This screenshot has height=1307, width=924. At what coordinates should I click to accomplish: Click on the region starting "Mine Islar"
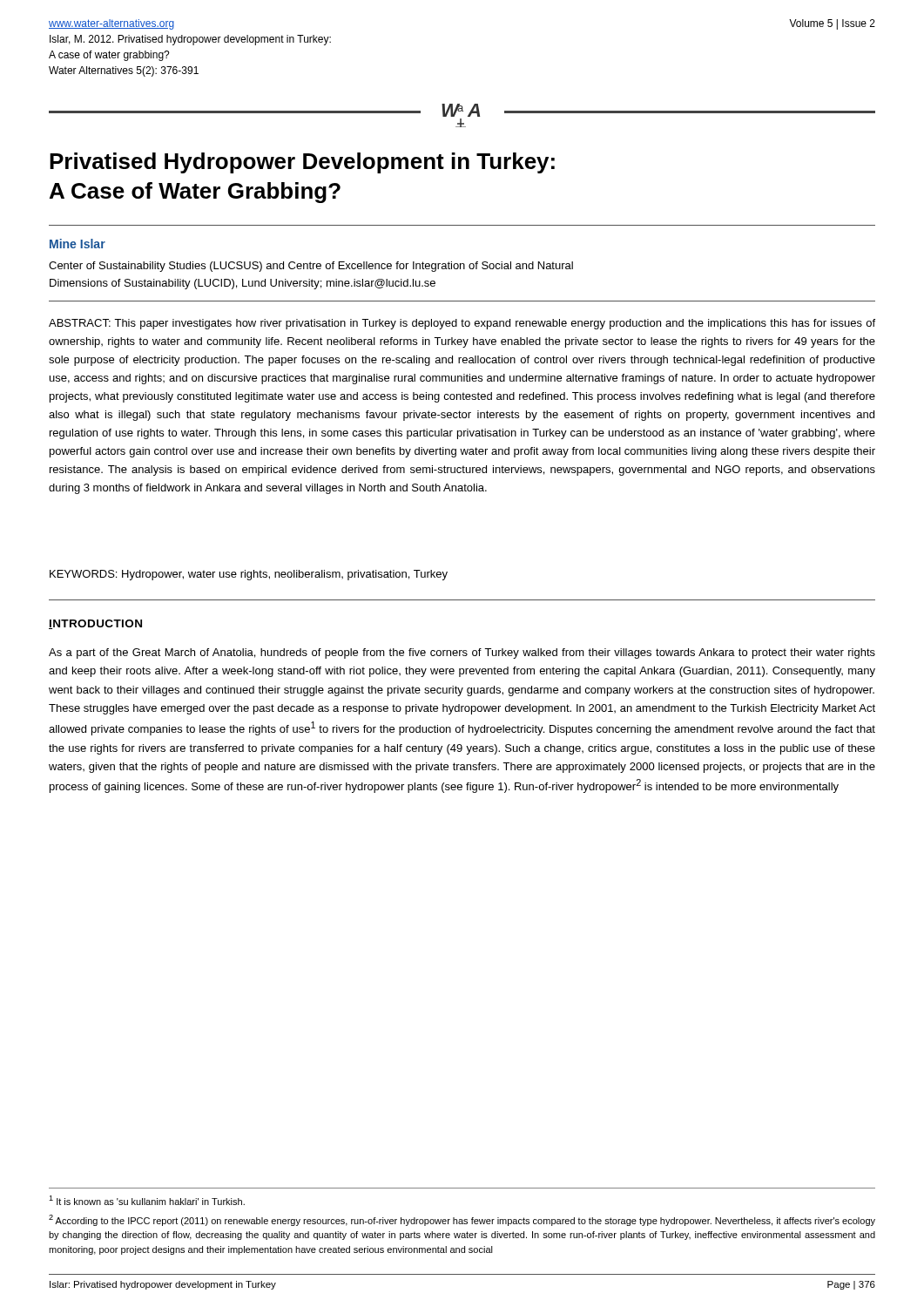(77, 244)
